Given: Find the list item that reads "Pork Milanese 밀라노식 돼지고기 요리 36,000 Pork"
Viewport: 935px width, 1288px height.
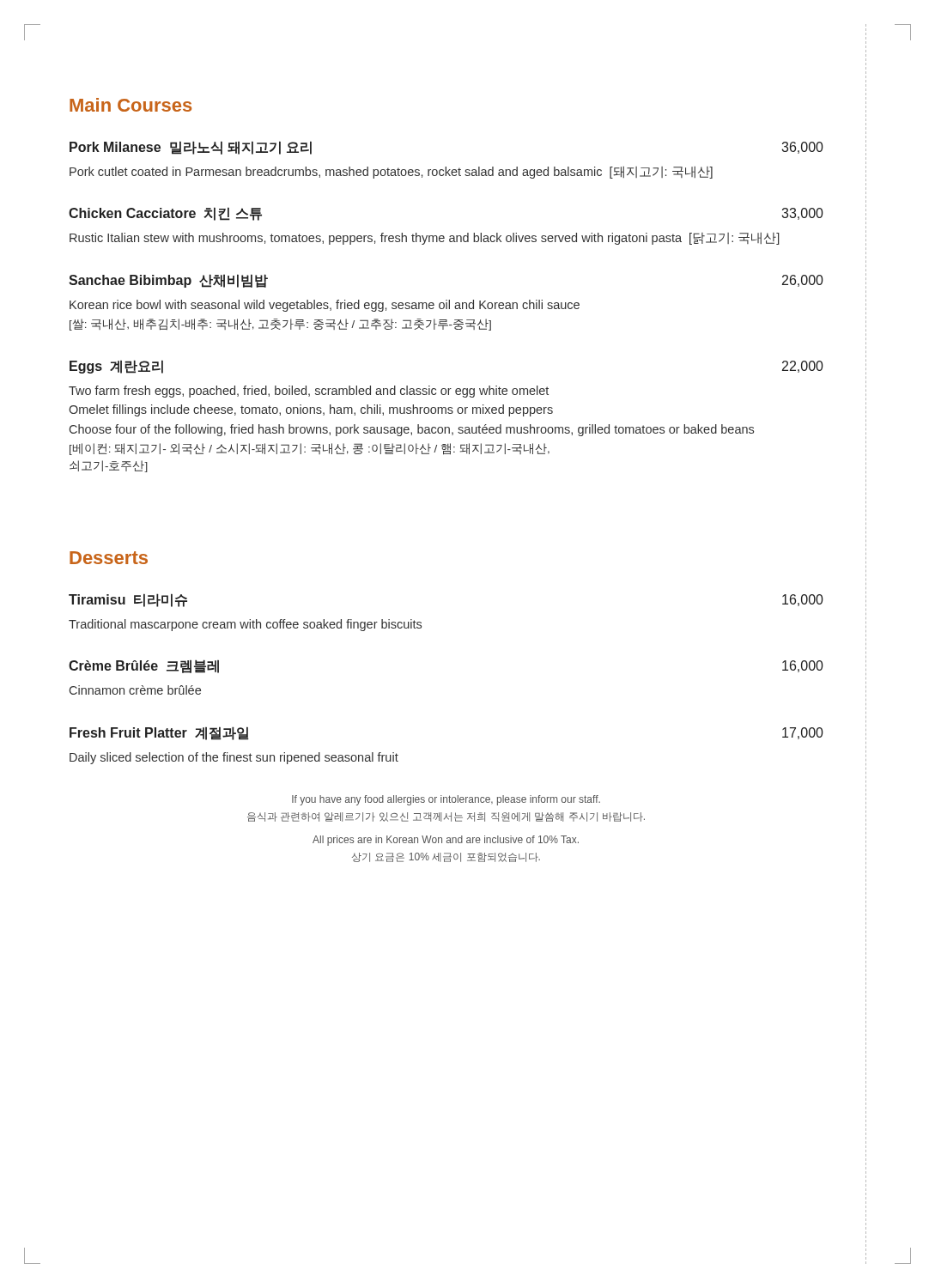Looking at the screenshot, I should (x=446, y=160).
